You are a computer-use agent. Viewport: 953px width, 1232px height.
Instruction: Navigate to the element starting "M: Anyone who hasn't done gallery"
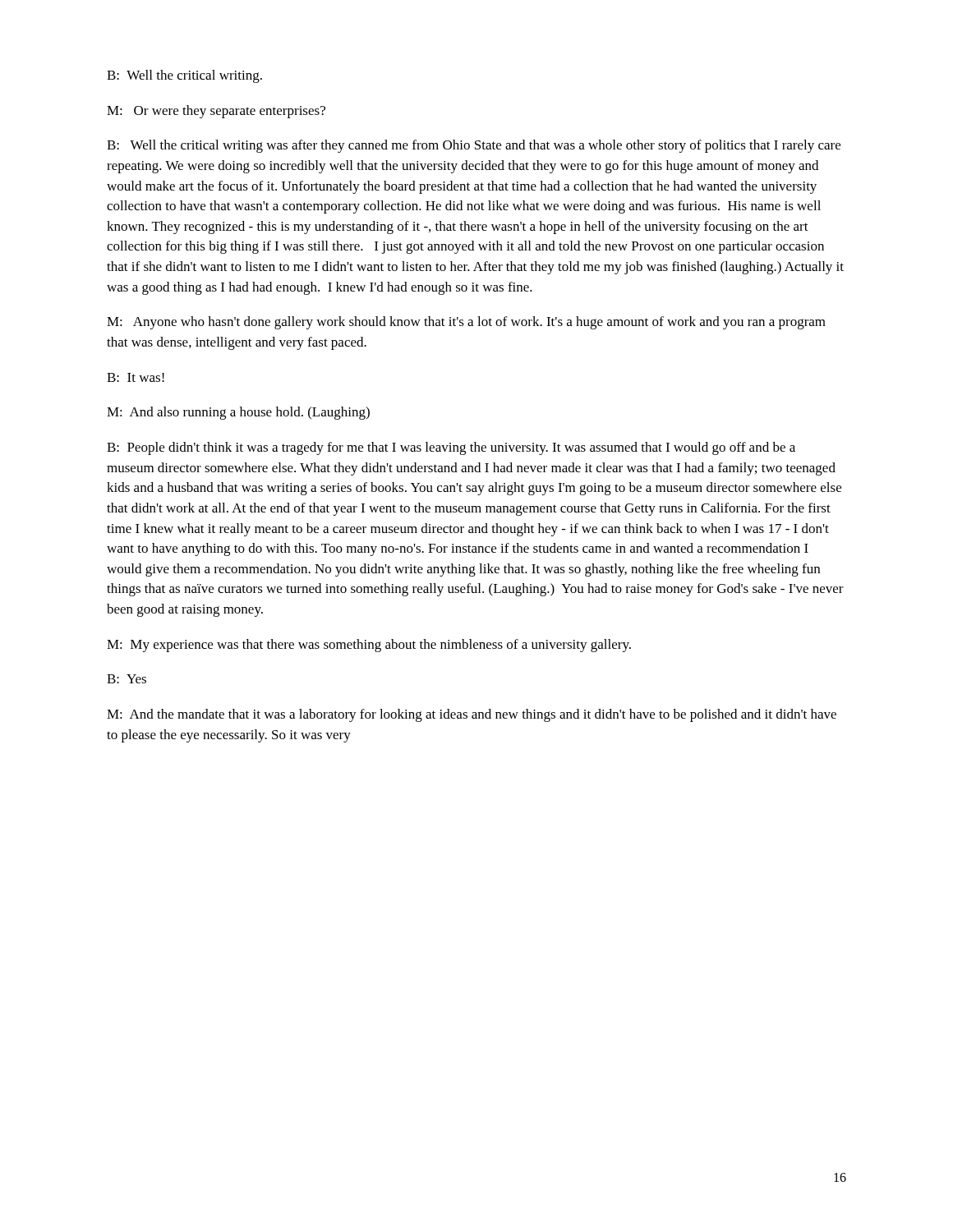[x=466, y=332]
